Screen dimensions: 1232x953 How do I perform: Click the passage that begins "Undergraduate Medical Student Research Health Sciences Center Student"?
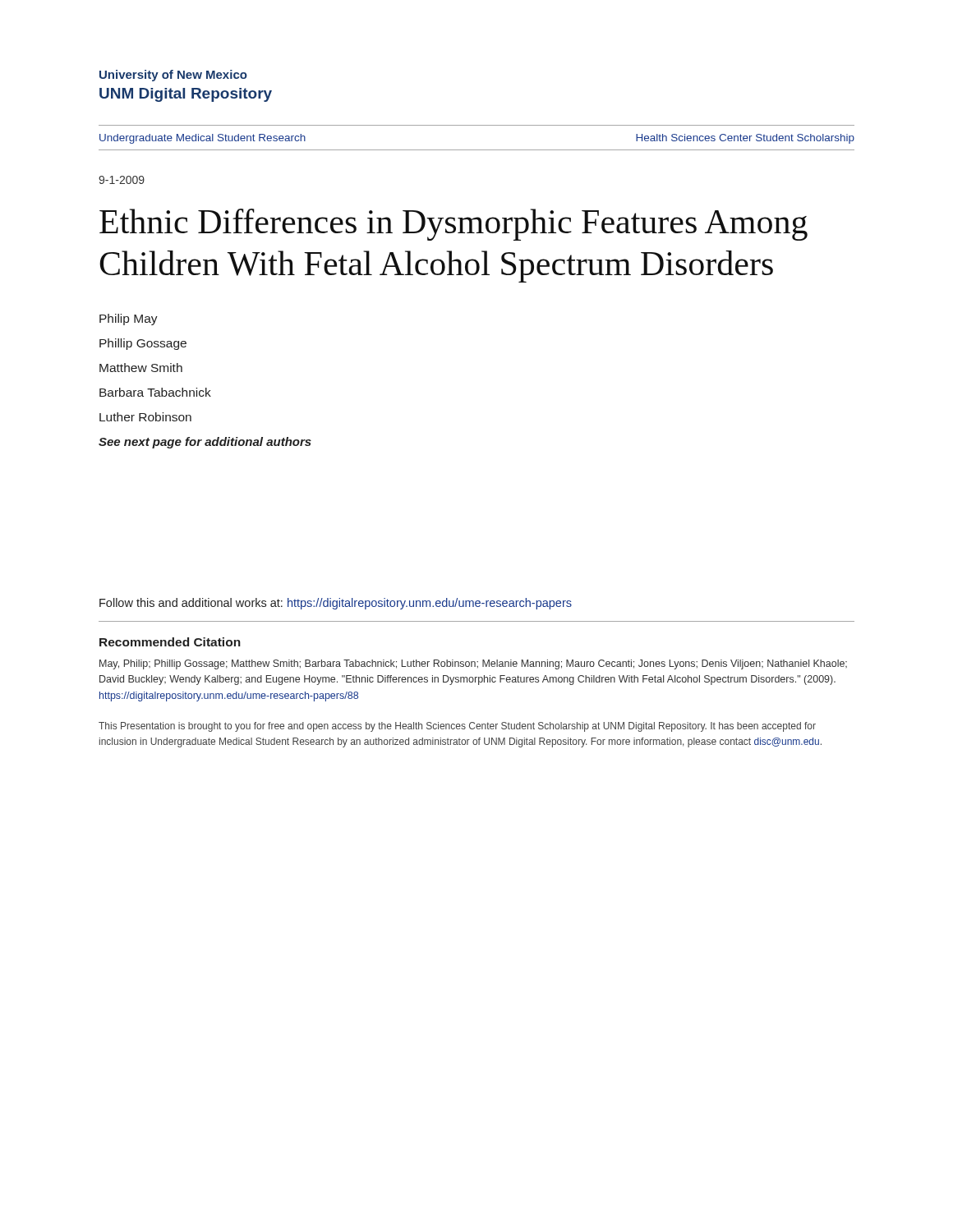tap(201, 138)
